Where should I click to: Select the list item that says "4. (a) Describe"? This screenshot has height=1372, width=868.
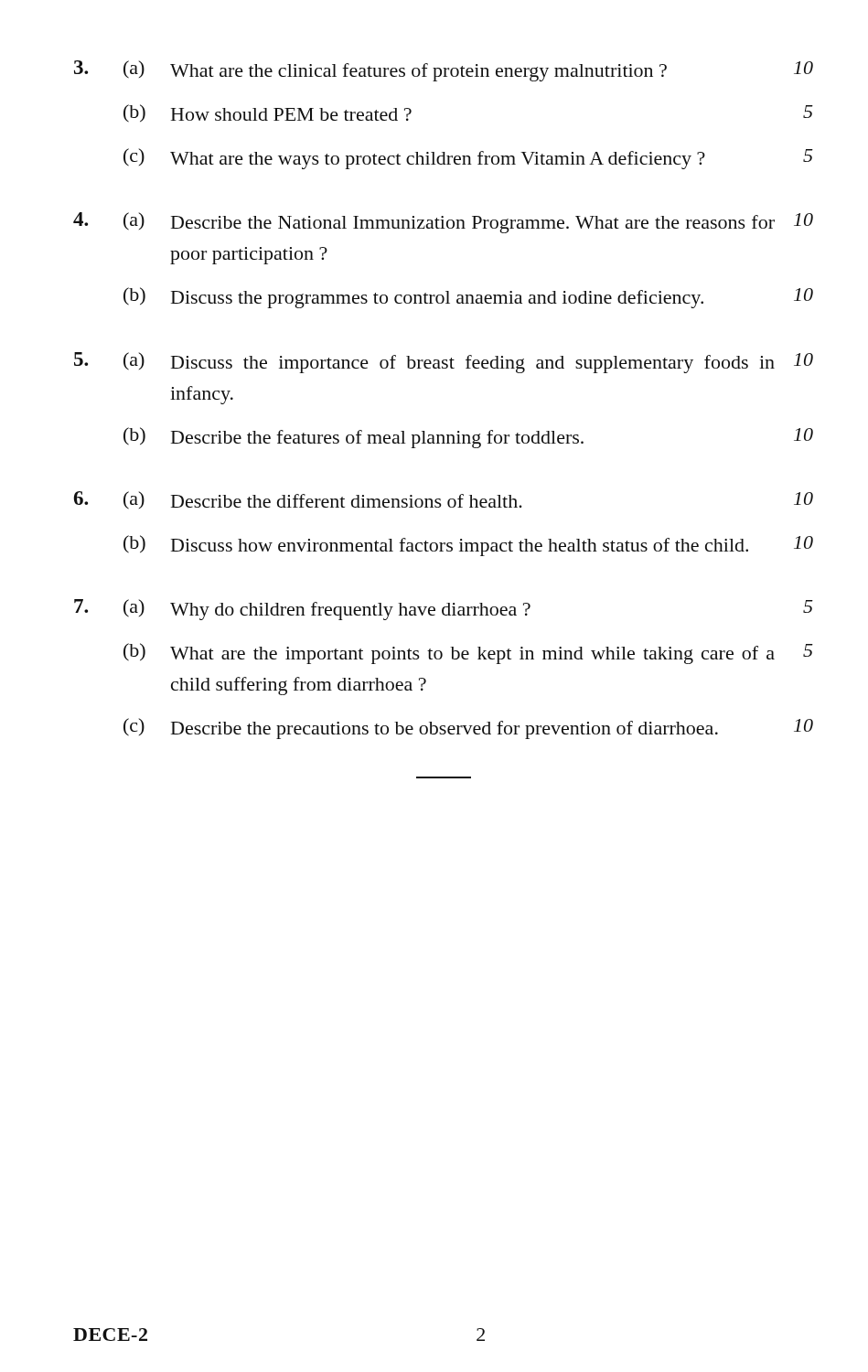(443, 238)
